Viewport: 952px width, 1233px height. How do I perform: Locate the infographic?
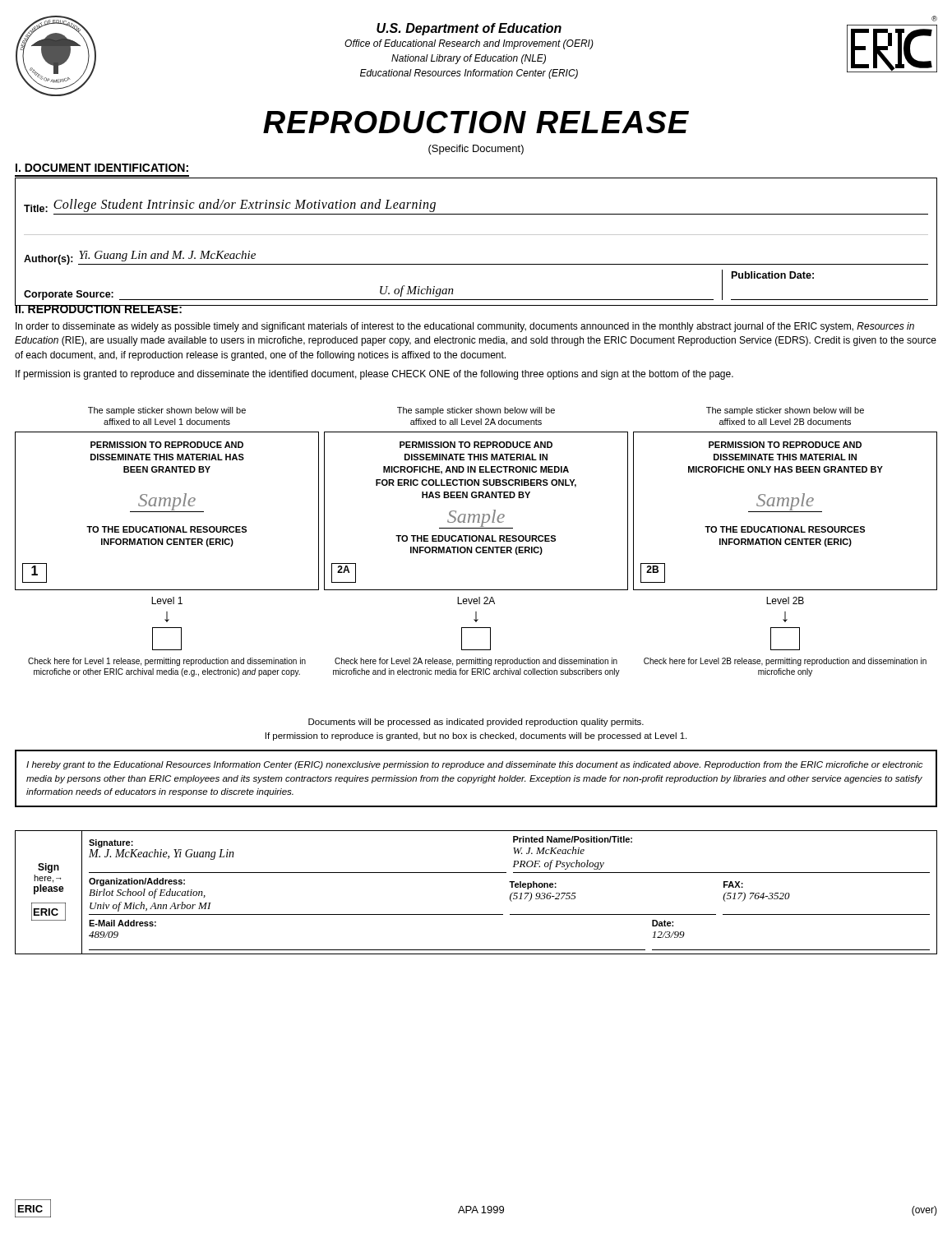(476, 541)
